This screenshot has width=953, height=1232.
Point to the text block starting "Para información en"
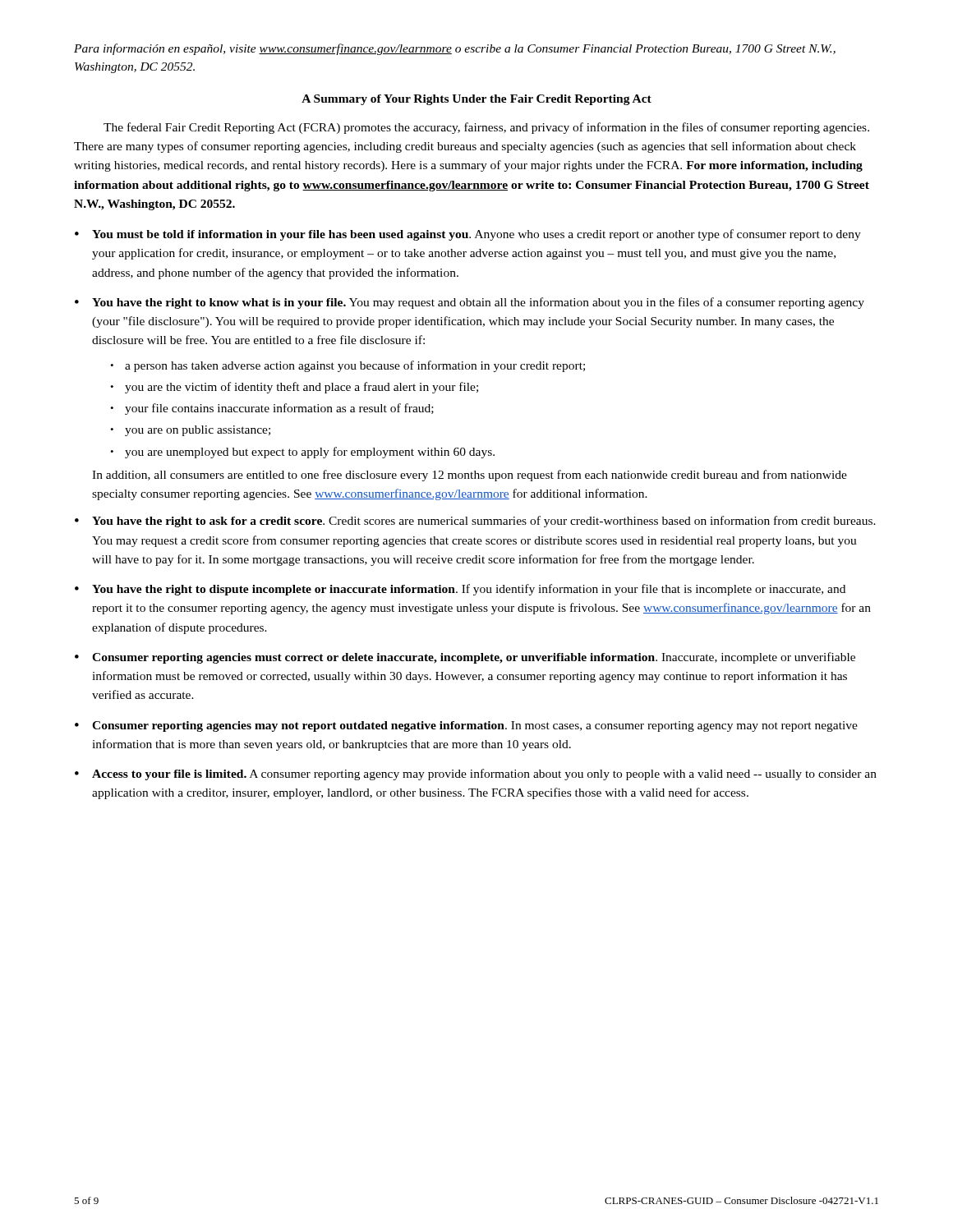[x=455, y=57]
